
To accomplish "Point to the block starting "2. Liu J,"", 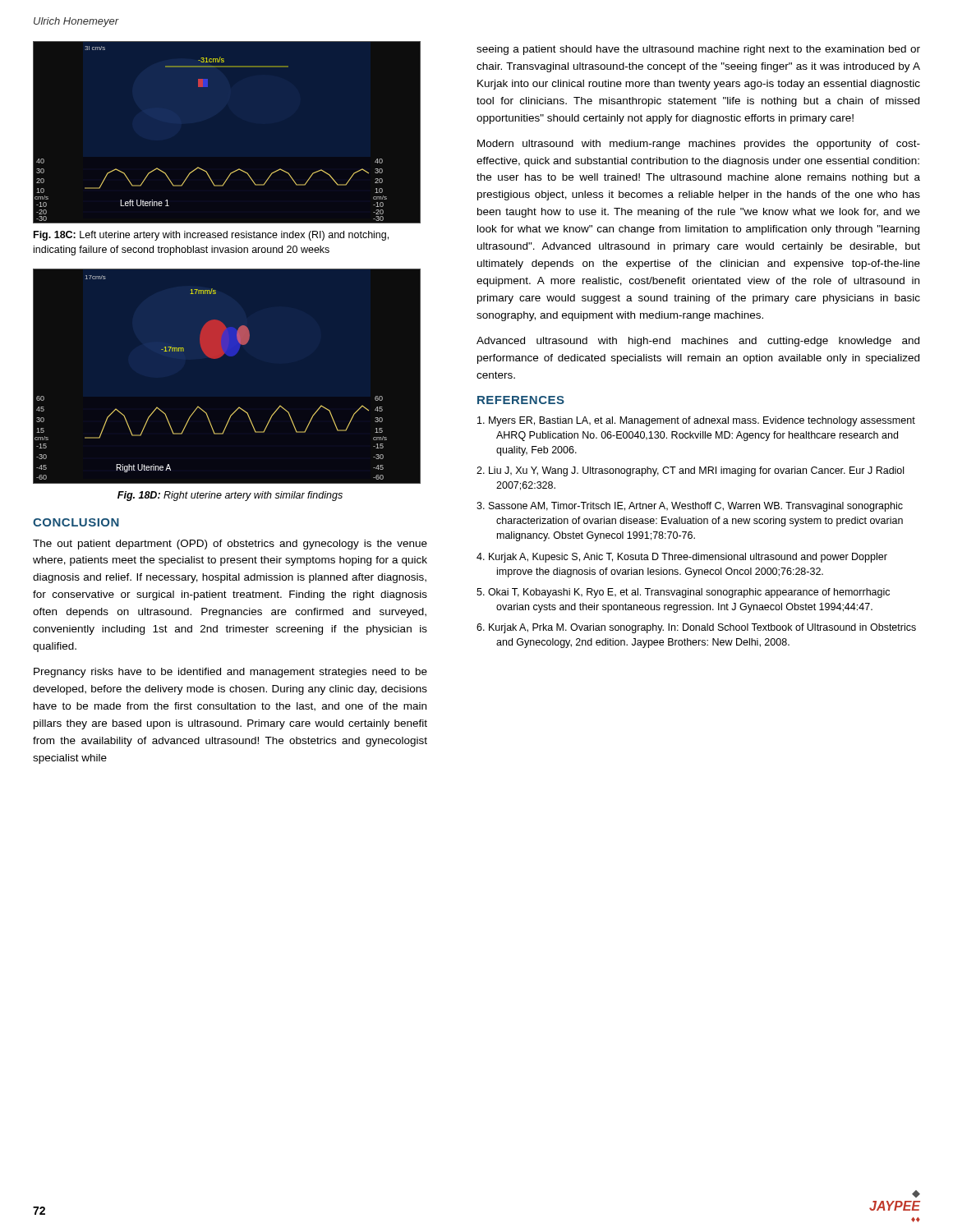I will 691,478.
